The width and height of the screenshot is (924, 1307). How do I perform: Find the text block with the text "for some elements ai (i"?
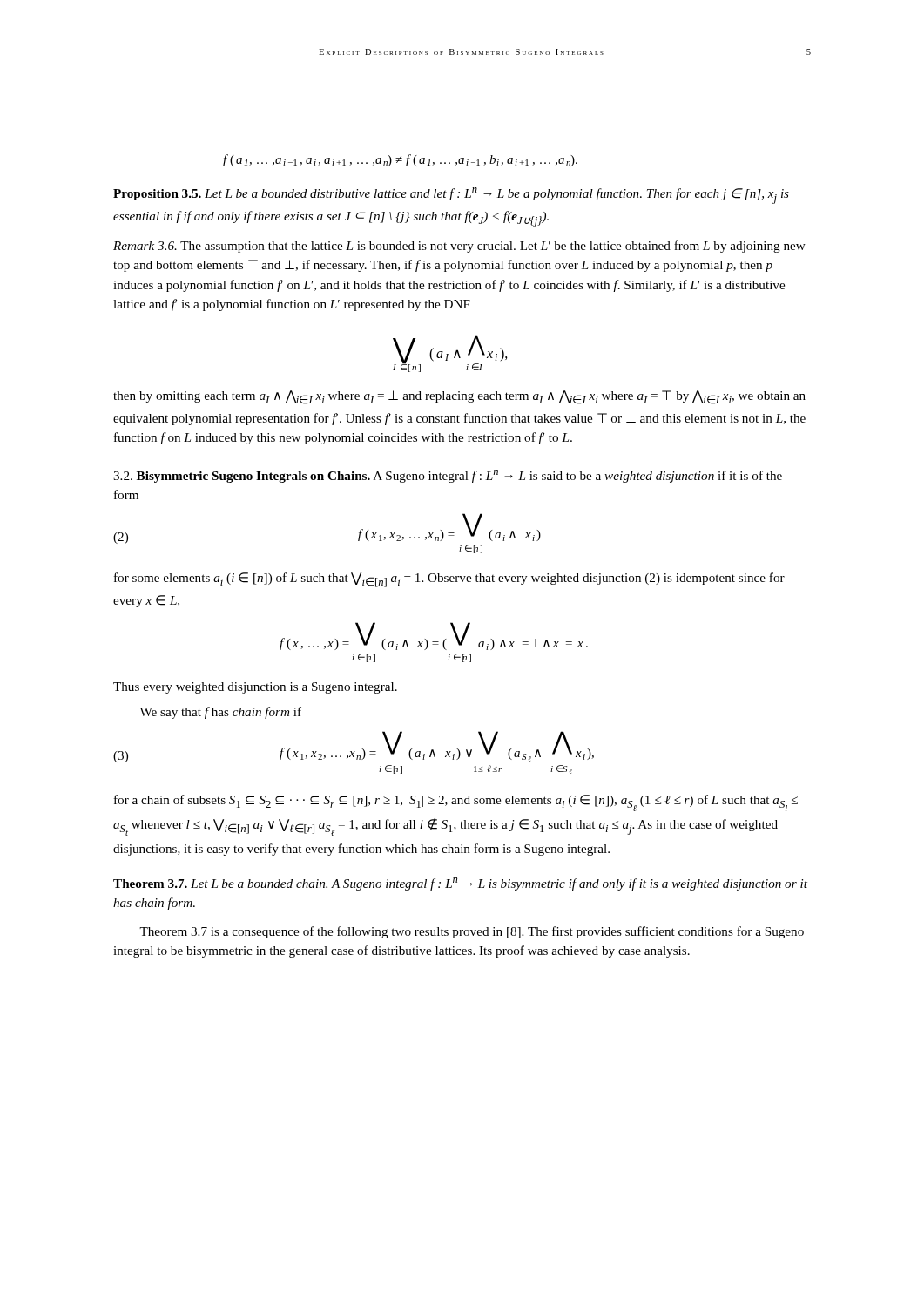point(462,590)
